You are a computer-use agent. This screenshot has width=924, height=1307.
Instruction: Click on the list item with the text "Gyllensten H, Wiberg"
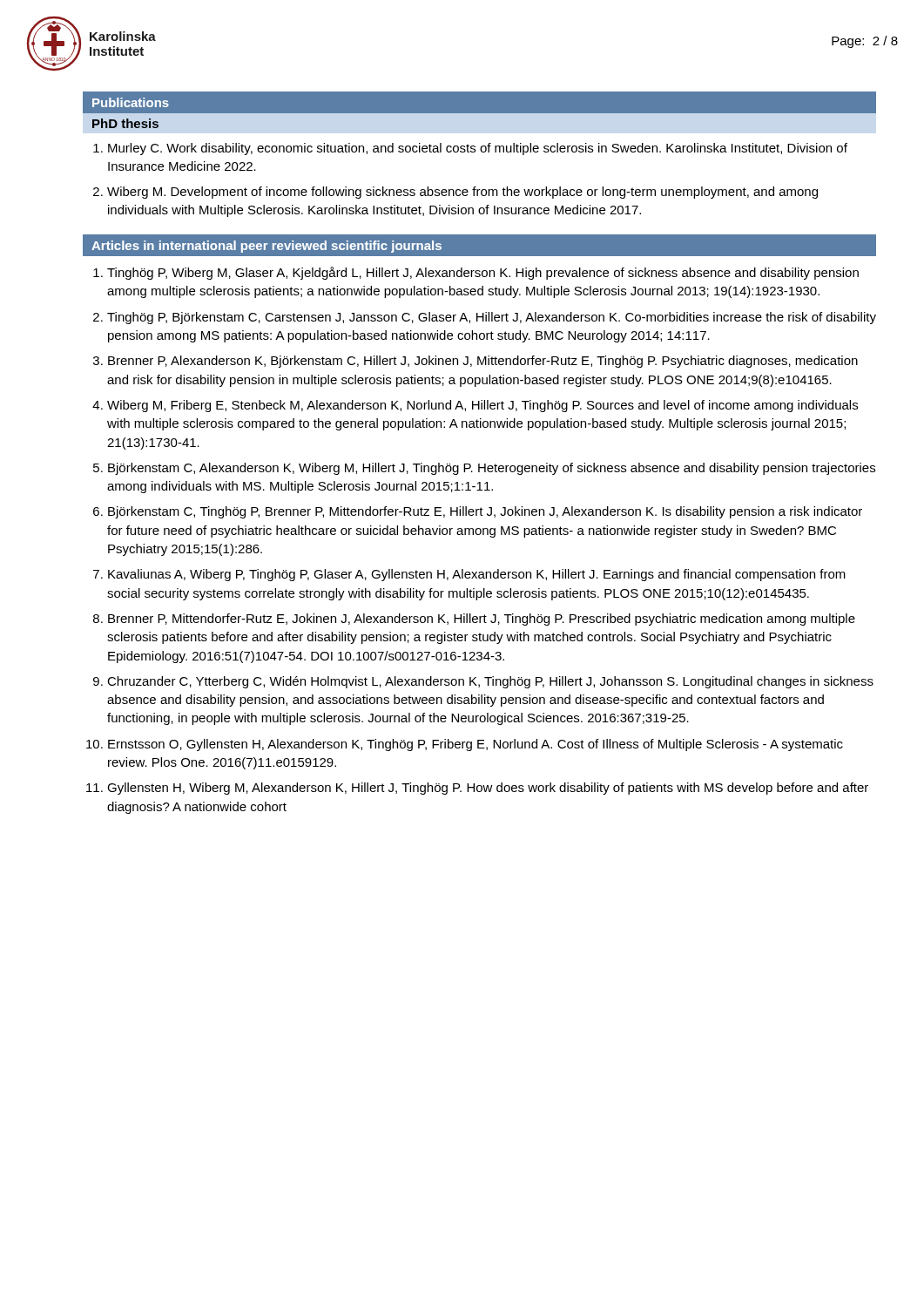coord(488,797)
